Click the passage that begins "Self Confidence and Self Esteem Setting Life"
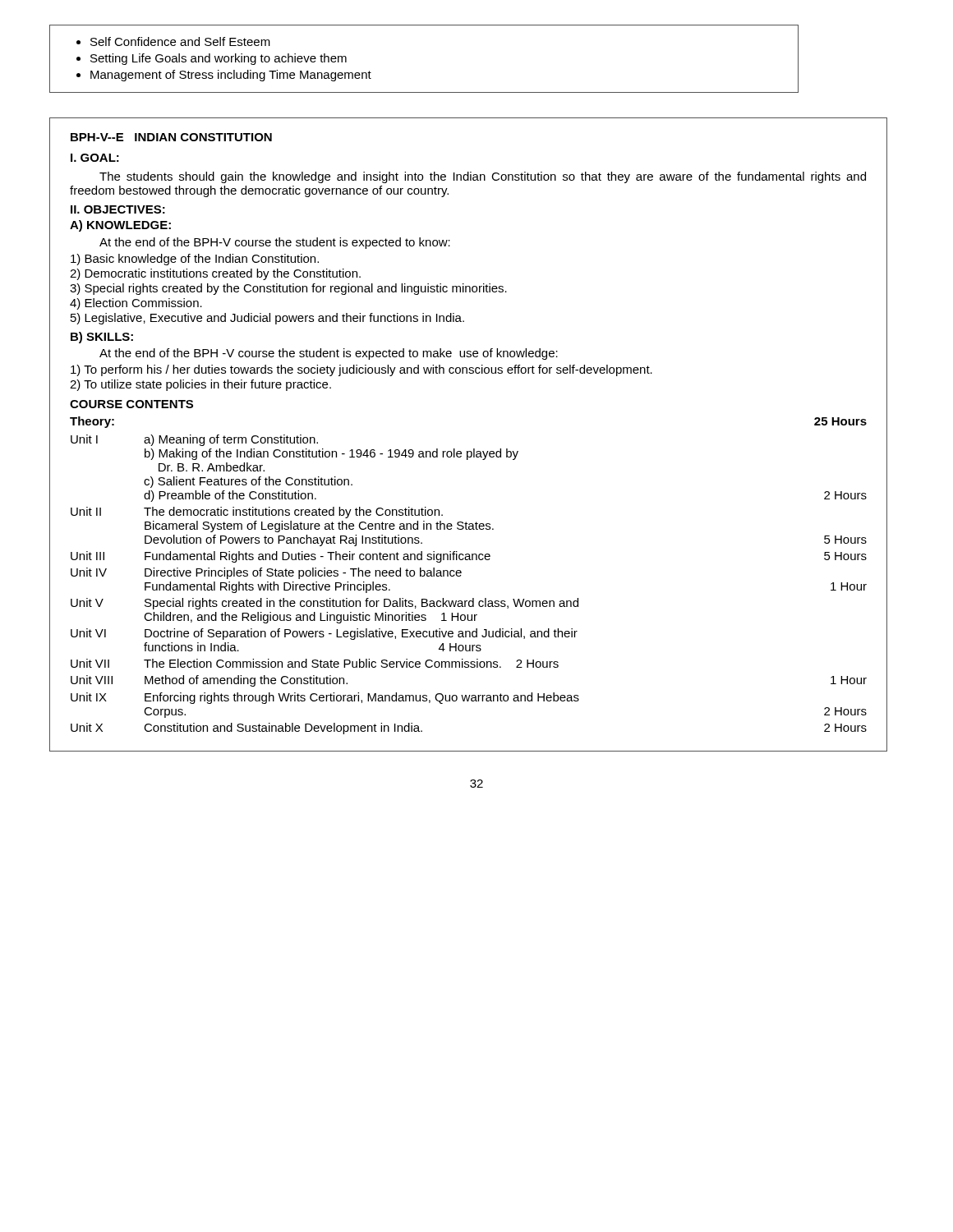The width and height of the screenshot is (953, 1232). [x=173, y=41]
